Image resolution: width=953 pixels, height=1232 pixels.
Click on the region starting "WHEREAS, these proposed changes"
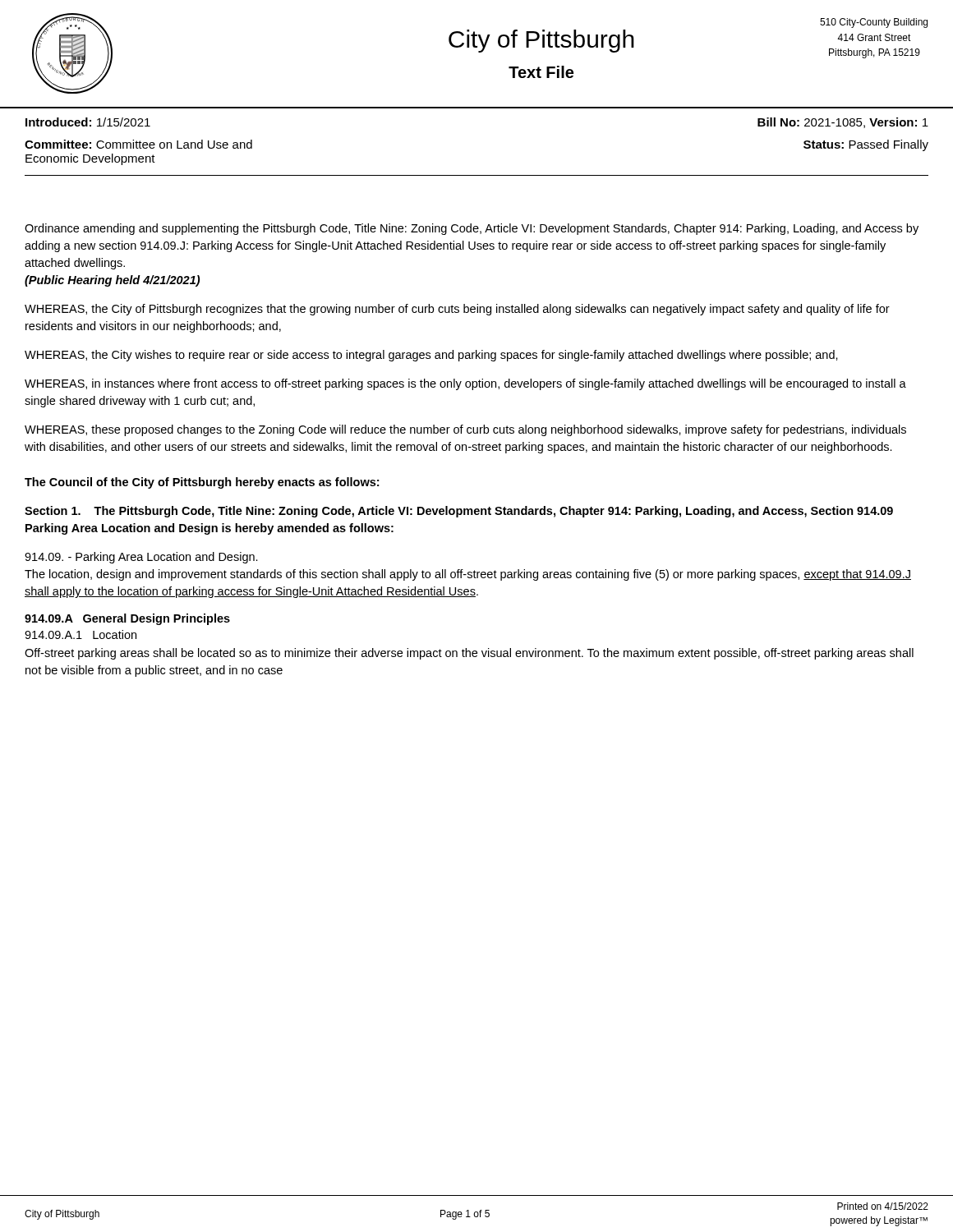[466, 438]
